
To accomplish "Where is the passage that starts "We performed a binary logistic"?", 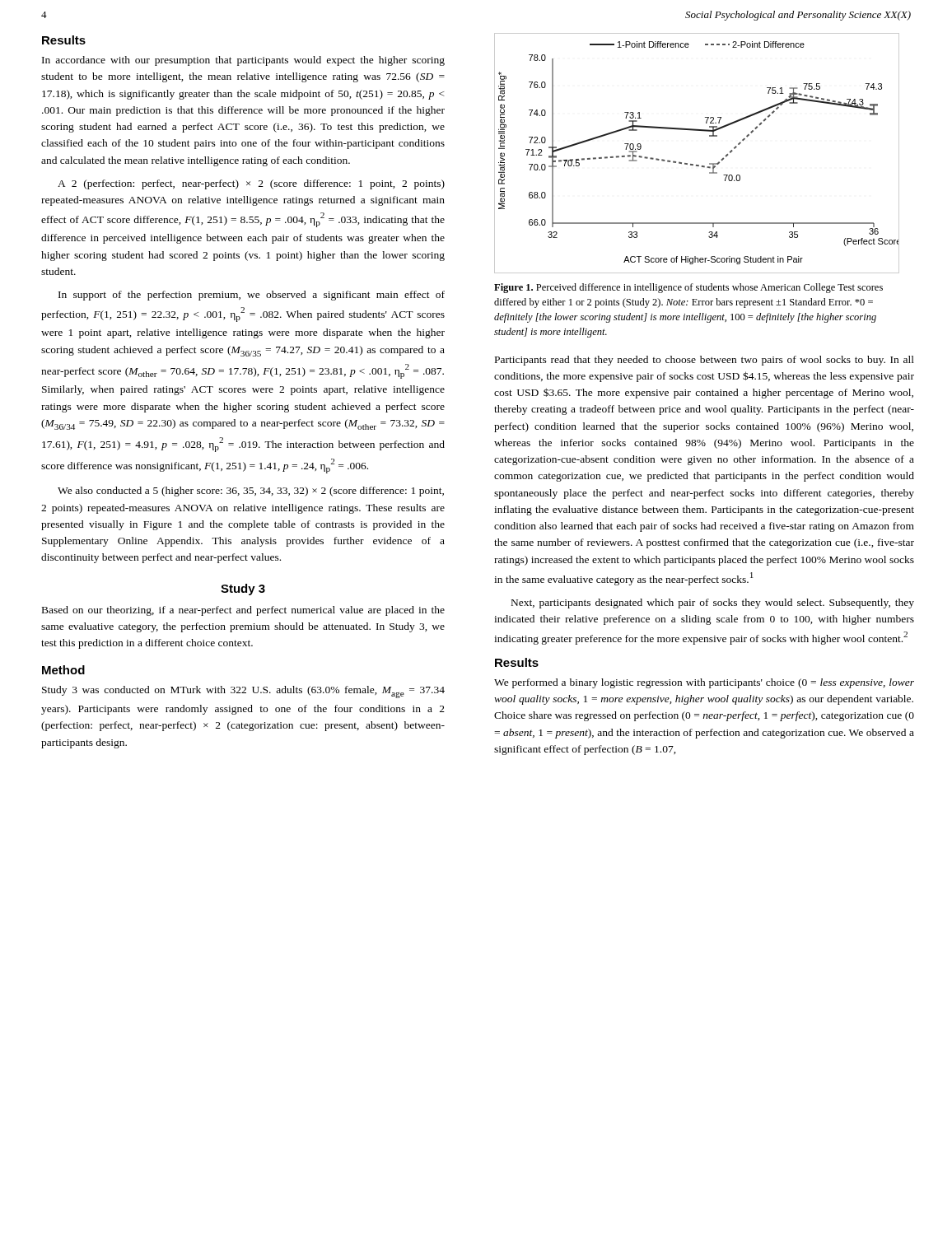I will 704,715.
